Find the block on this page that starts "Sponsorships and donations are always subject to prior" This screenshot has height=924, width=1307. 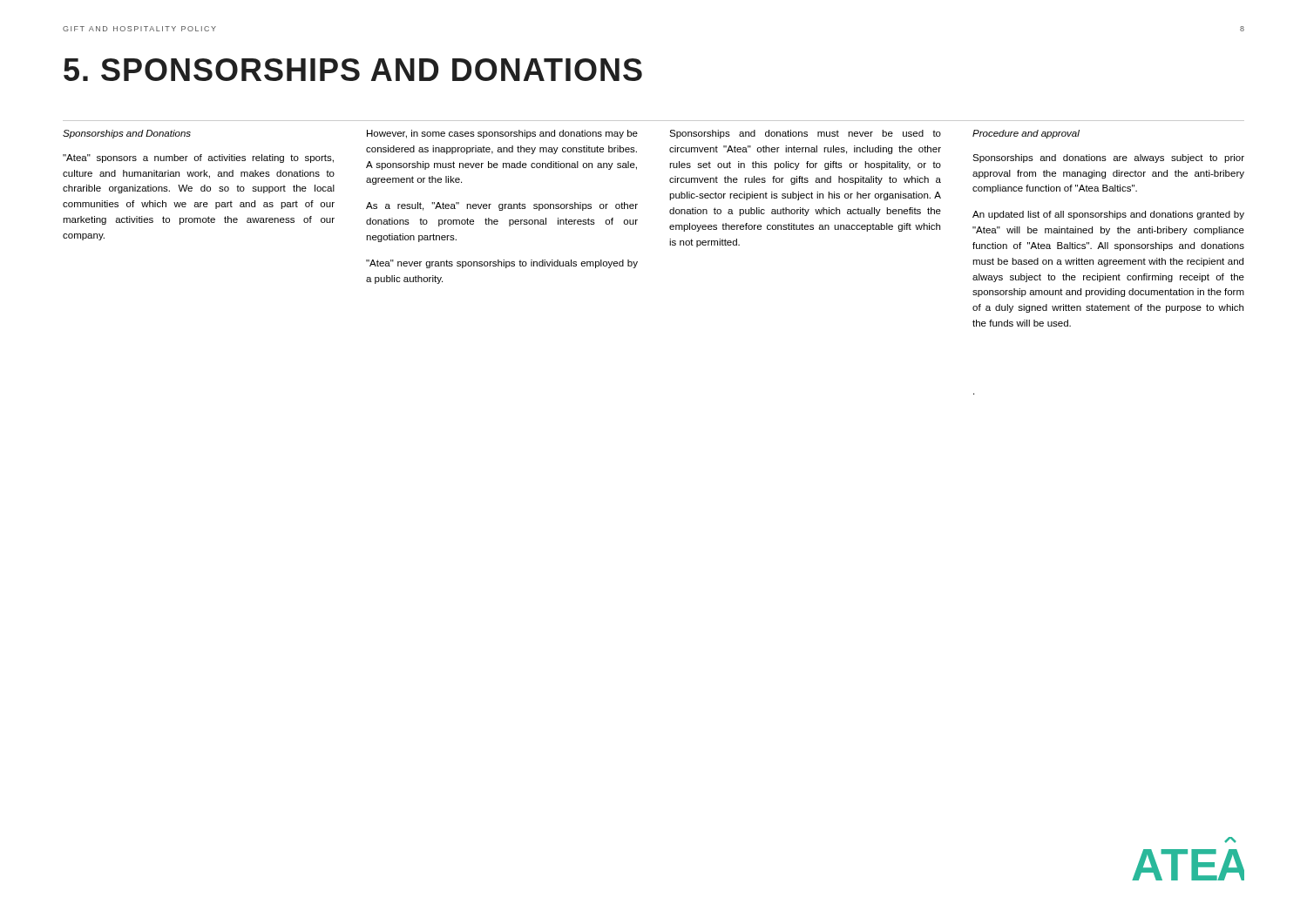click(1108, 241)
